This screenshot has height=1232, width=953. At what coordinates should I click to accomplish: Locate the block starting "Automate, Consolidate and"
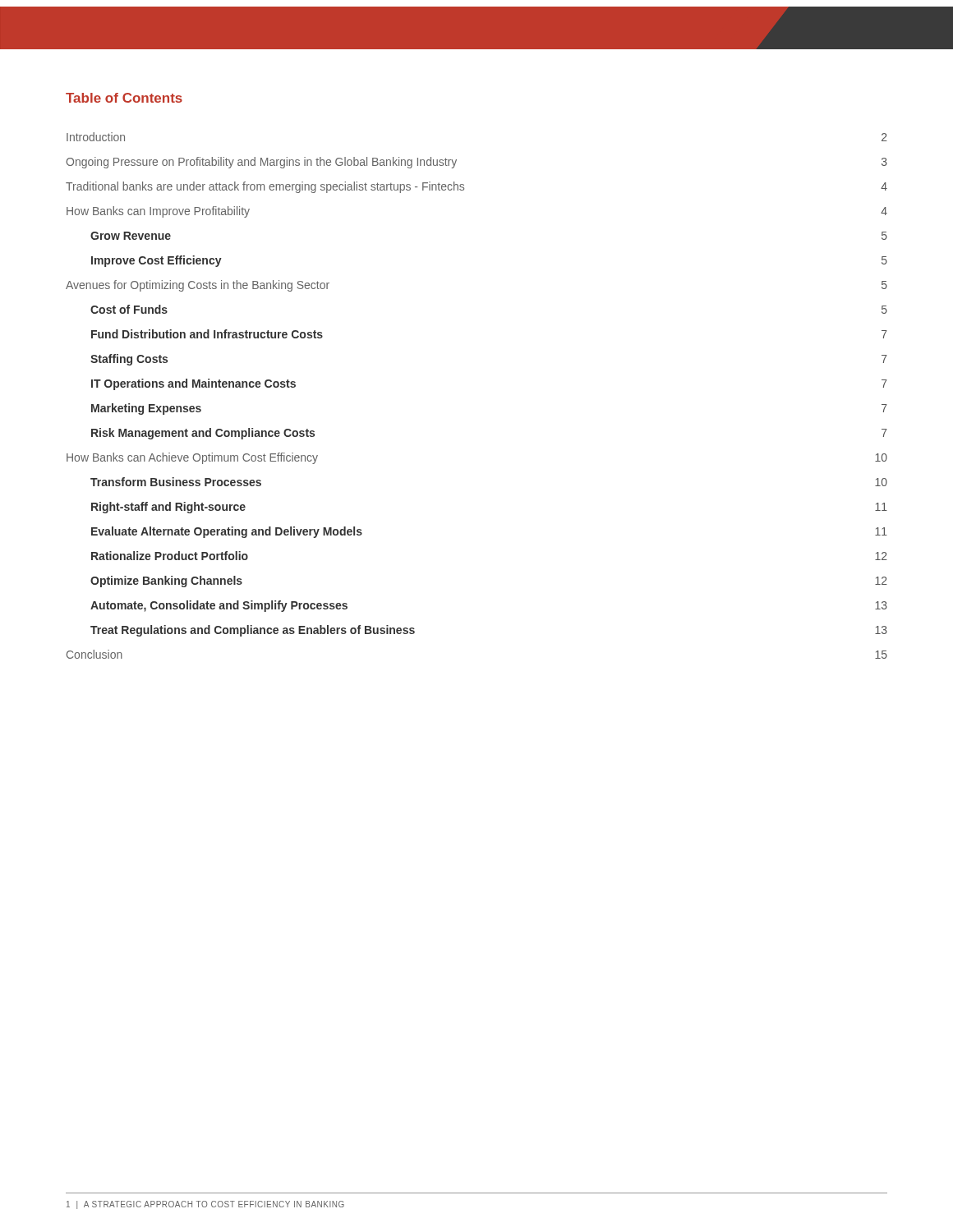click(219, 605)
